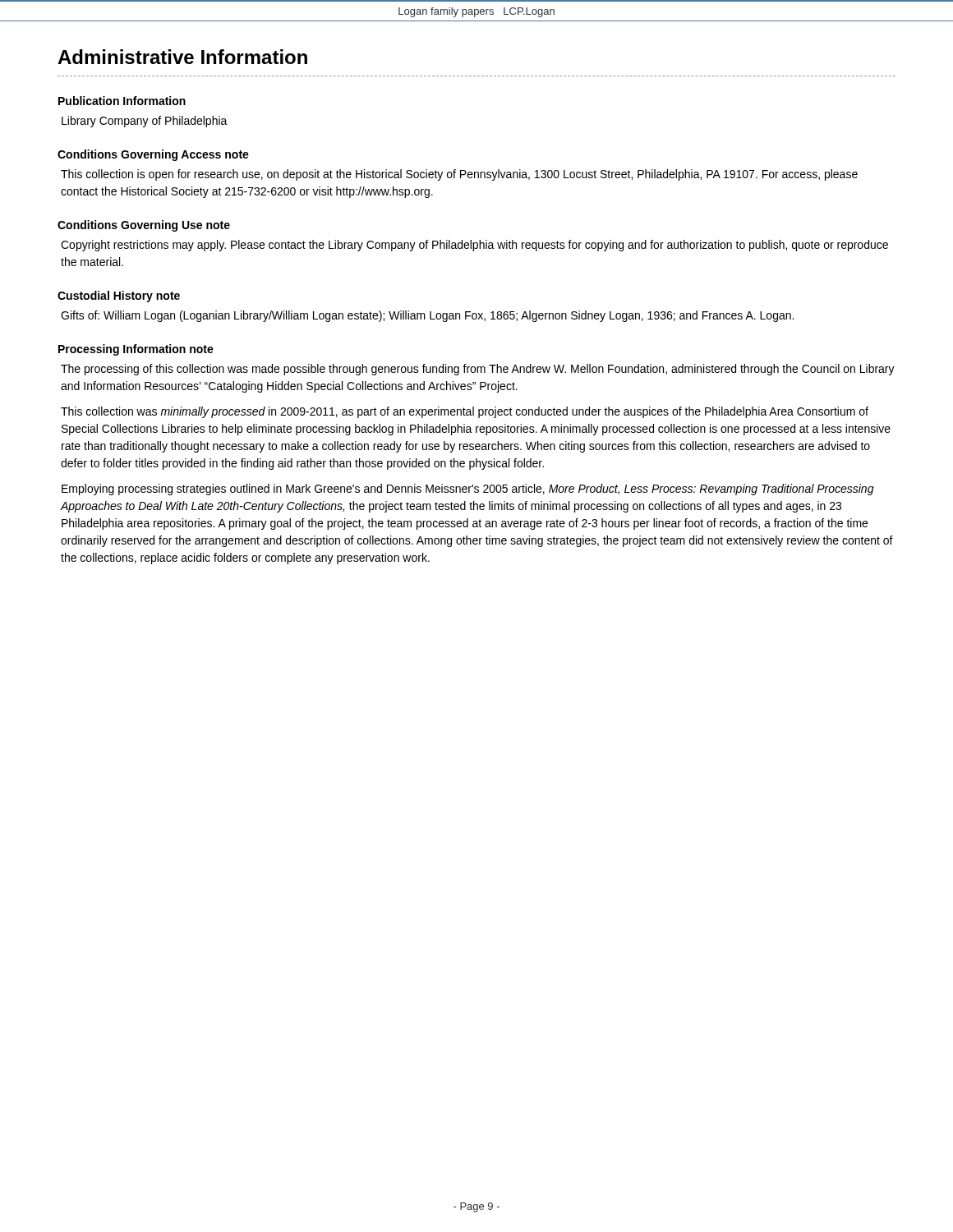Find the text block starting "Conditions Governing Use note"
The image size is (953, 1232).
click(144, 225)
